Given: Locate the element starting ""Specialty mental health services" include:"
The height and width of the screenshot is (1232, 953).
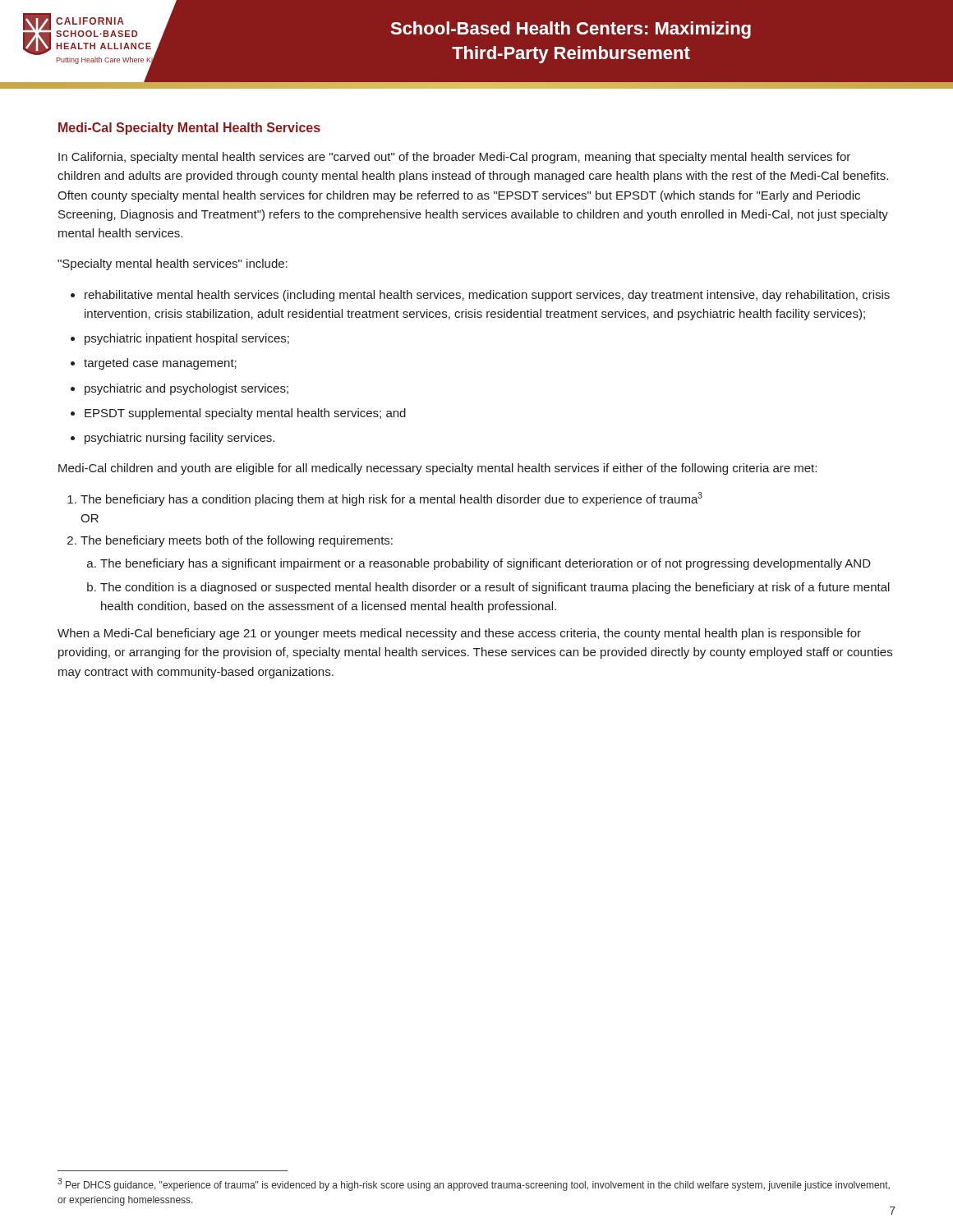Looking at the screenshot, I should 173,264.
